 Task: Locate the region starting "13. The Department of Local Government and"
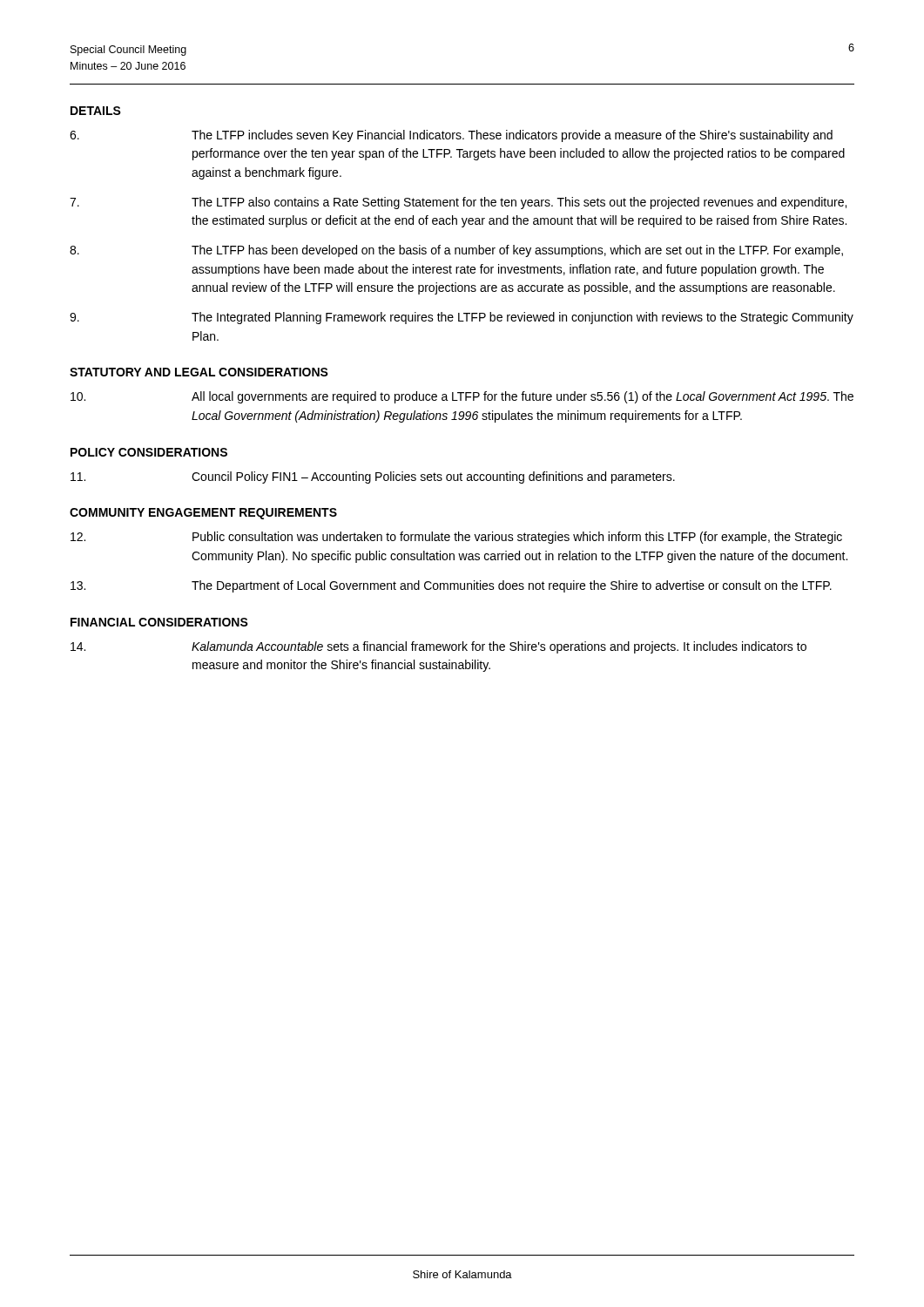click(x=462, y=586)
